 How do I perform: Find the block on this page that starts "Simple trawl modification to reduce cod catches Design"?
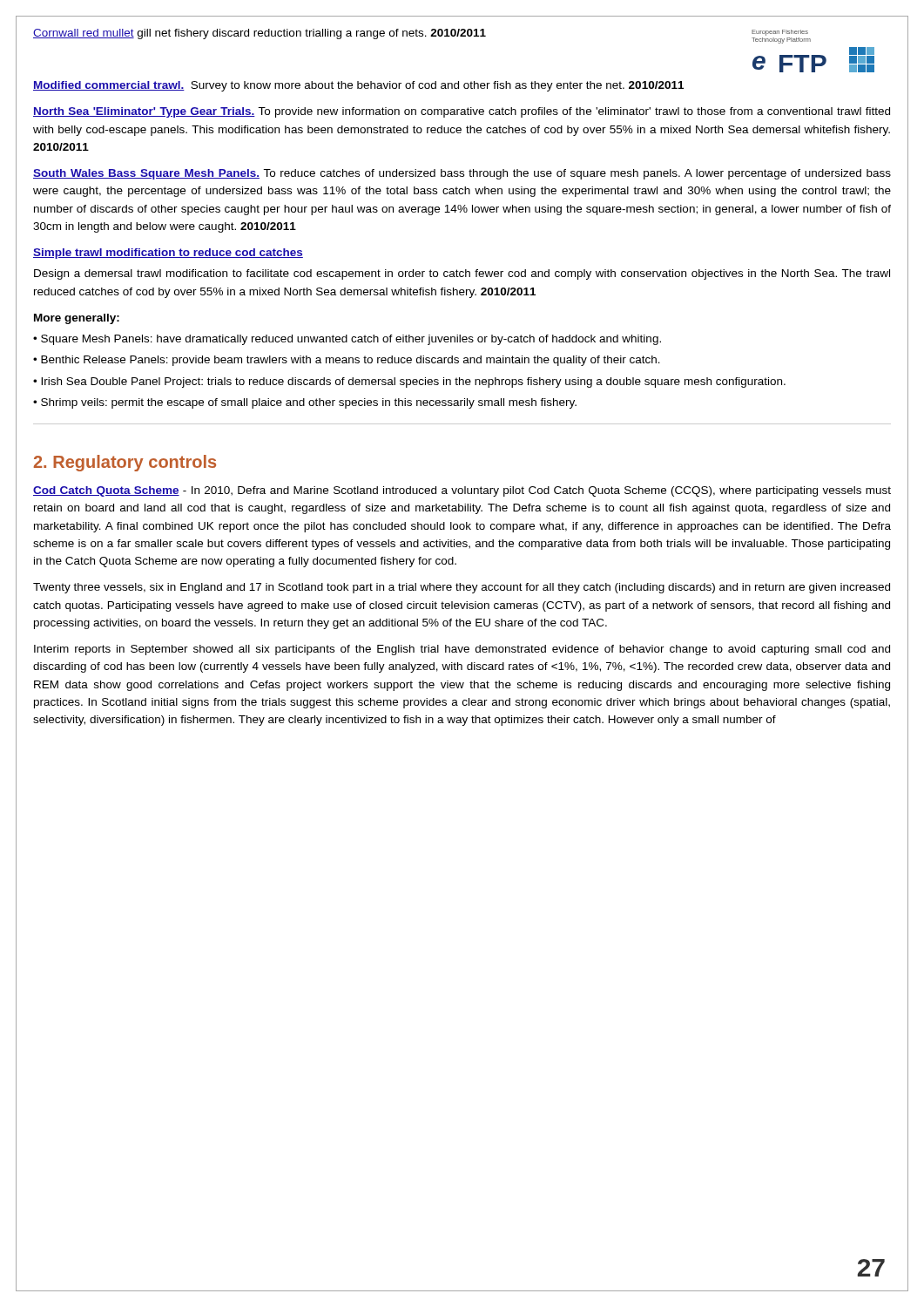pos(462,272)
